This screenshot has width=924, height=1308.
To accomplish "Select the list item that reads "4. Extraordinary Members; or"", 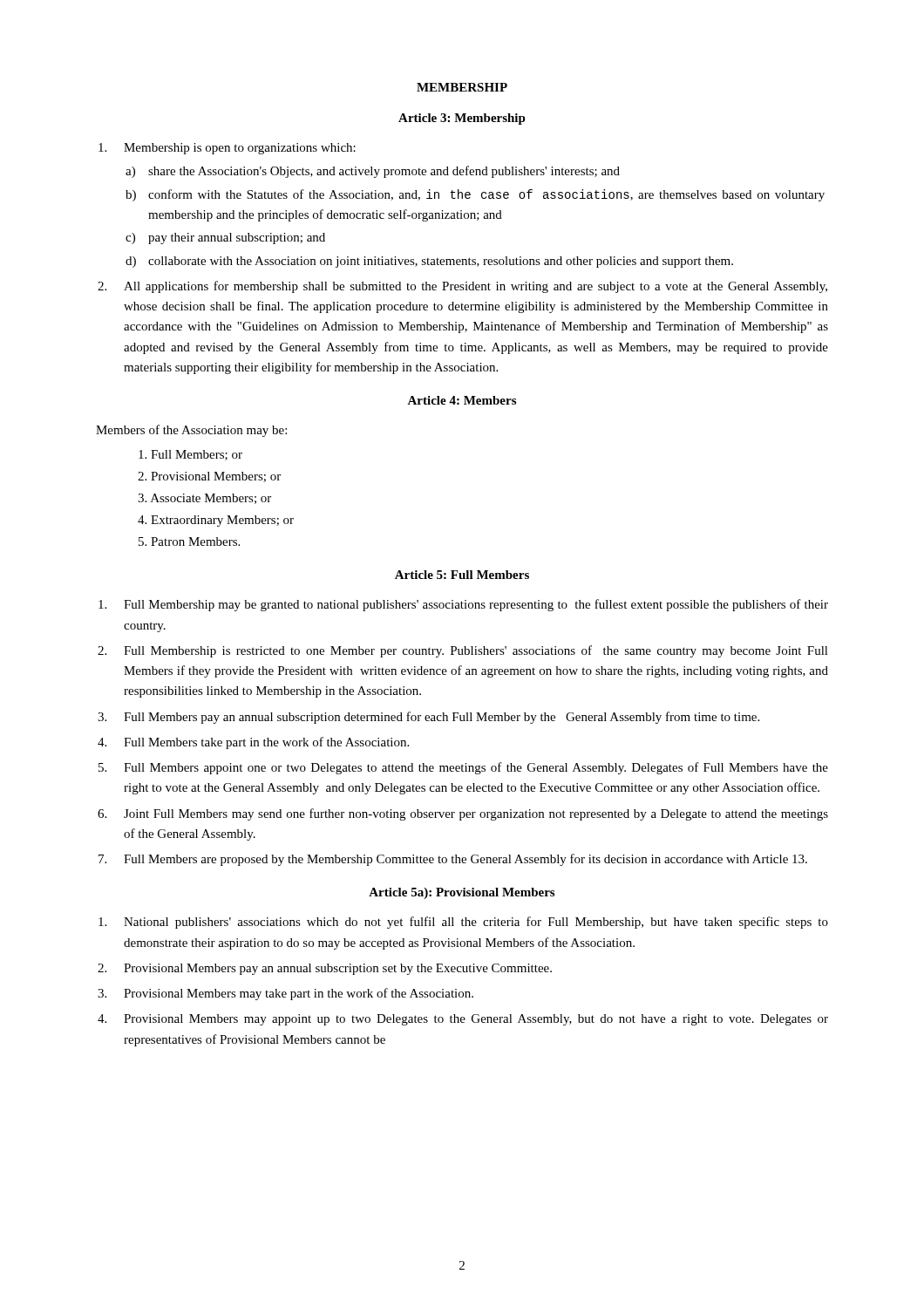I will (x=216, y=520).
